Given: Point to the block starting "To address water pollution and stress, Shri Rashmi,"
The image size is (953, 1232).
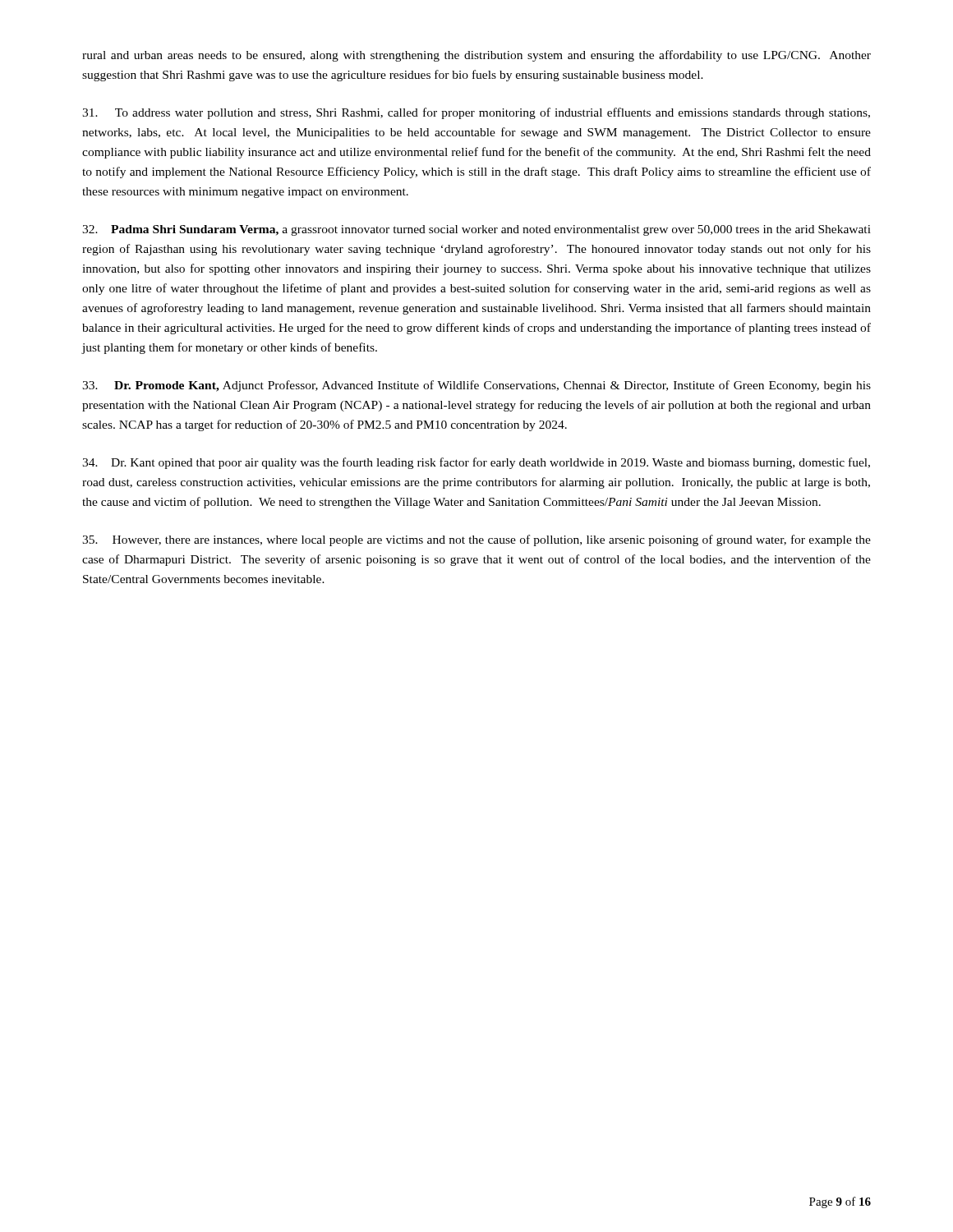Looking at the screenshot, I should pos(476,152).
